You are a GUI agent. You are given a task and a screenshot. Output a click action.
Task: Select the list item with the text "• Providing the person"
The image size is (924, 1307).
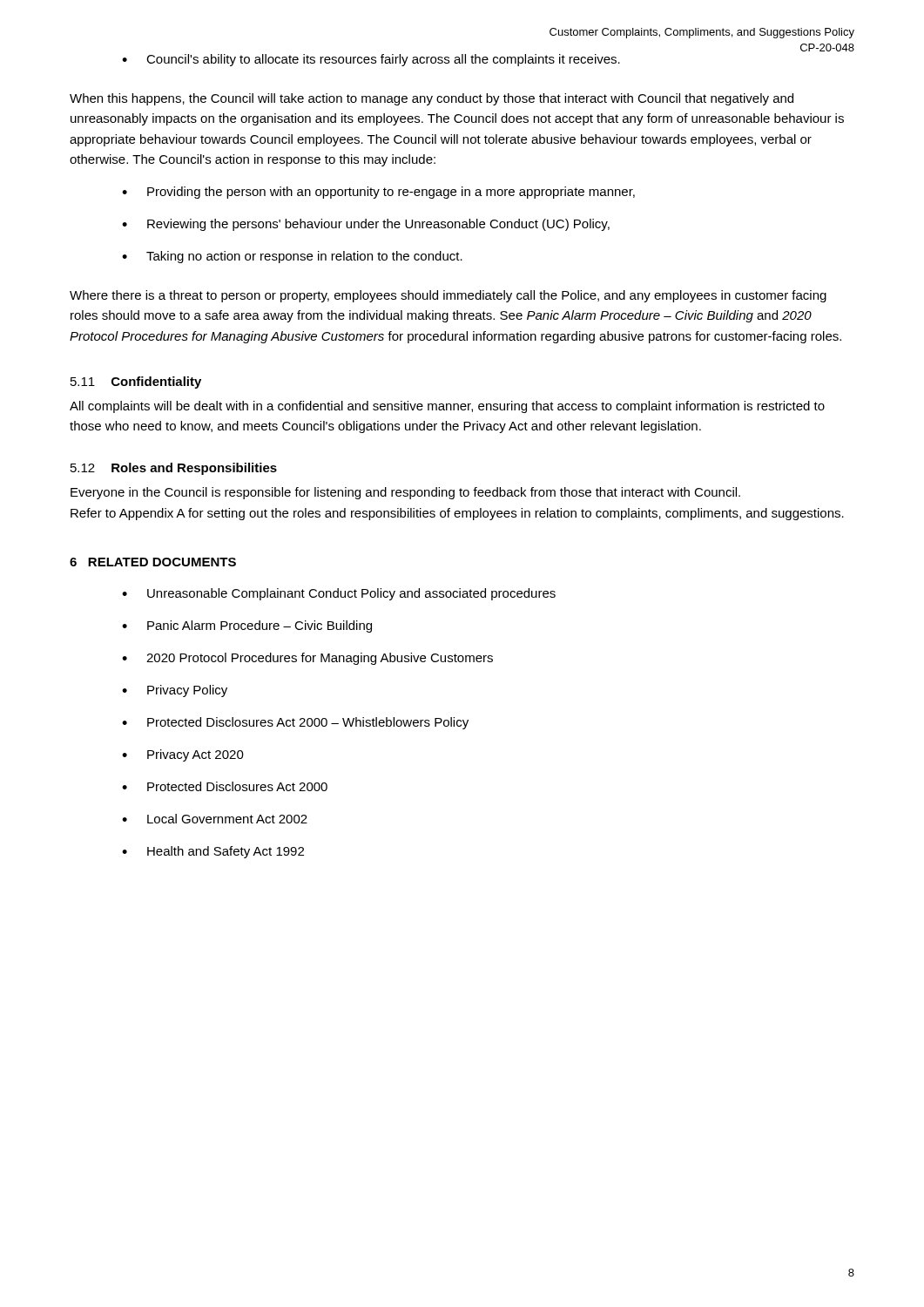point(379,193)
